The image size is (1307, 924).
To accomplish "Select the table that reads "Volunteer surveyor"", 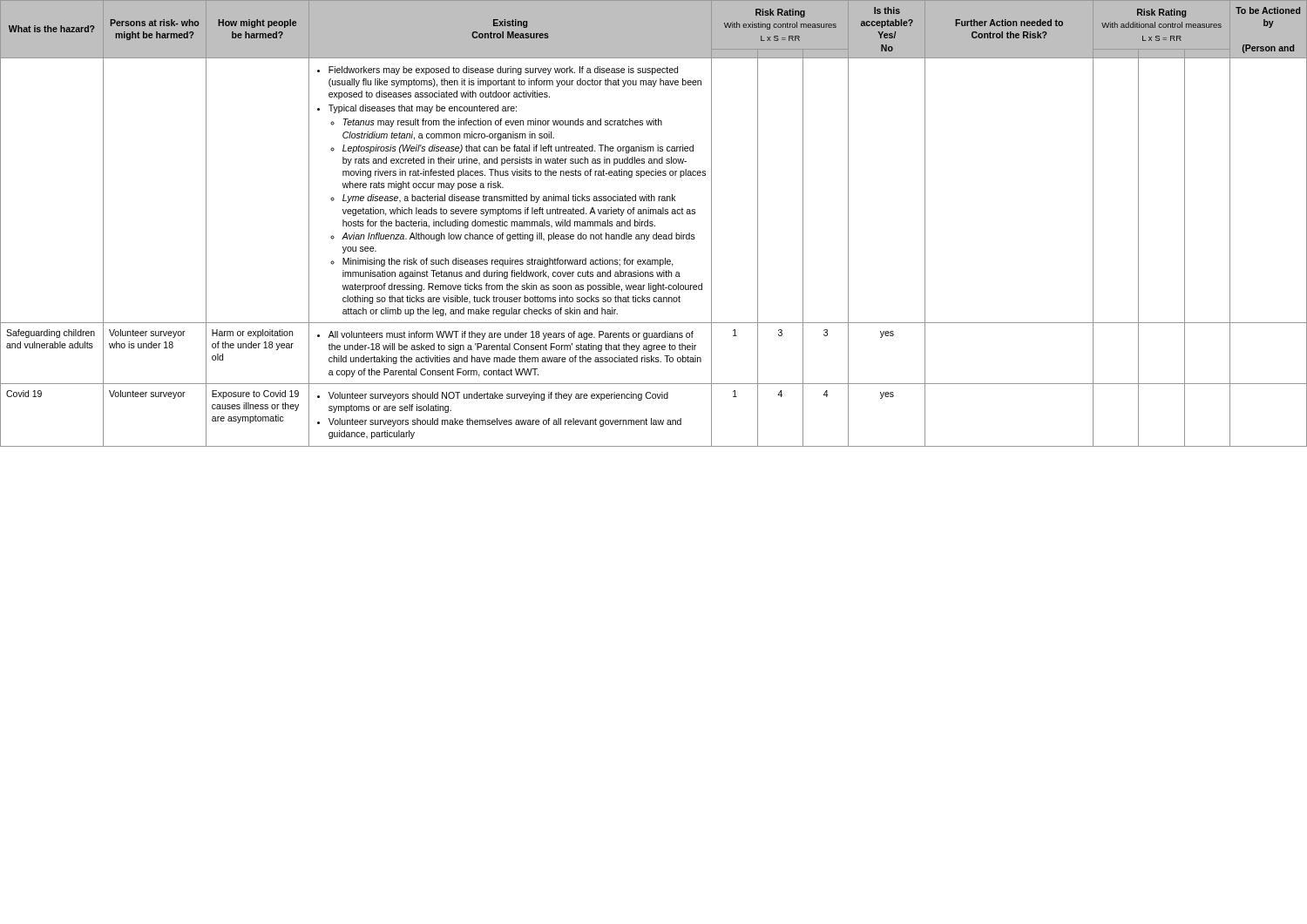I will tap(654, 462).
